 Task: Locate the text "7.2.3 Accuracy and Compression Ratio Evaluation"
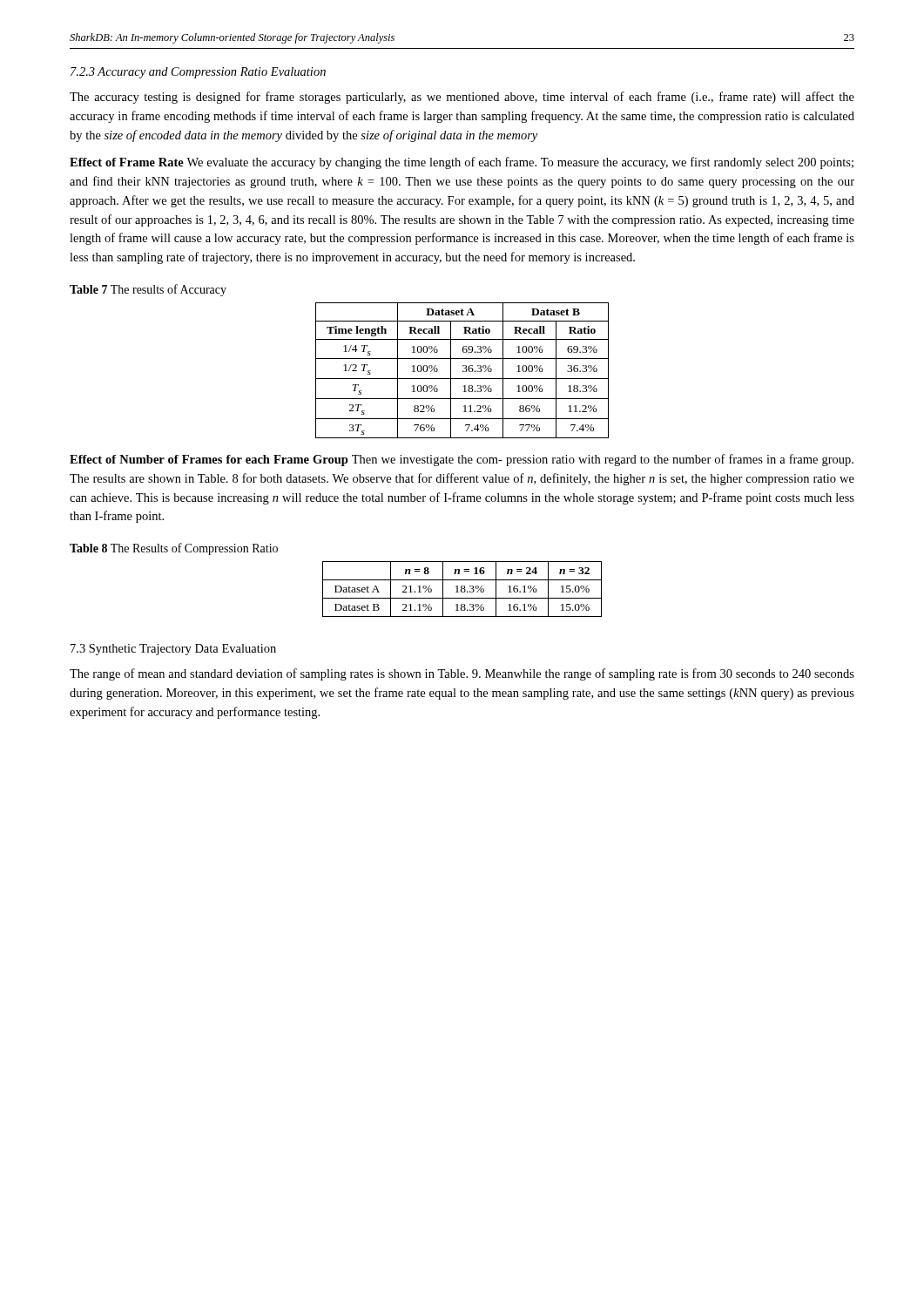click(x=198, y=71)
